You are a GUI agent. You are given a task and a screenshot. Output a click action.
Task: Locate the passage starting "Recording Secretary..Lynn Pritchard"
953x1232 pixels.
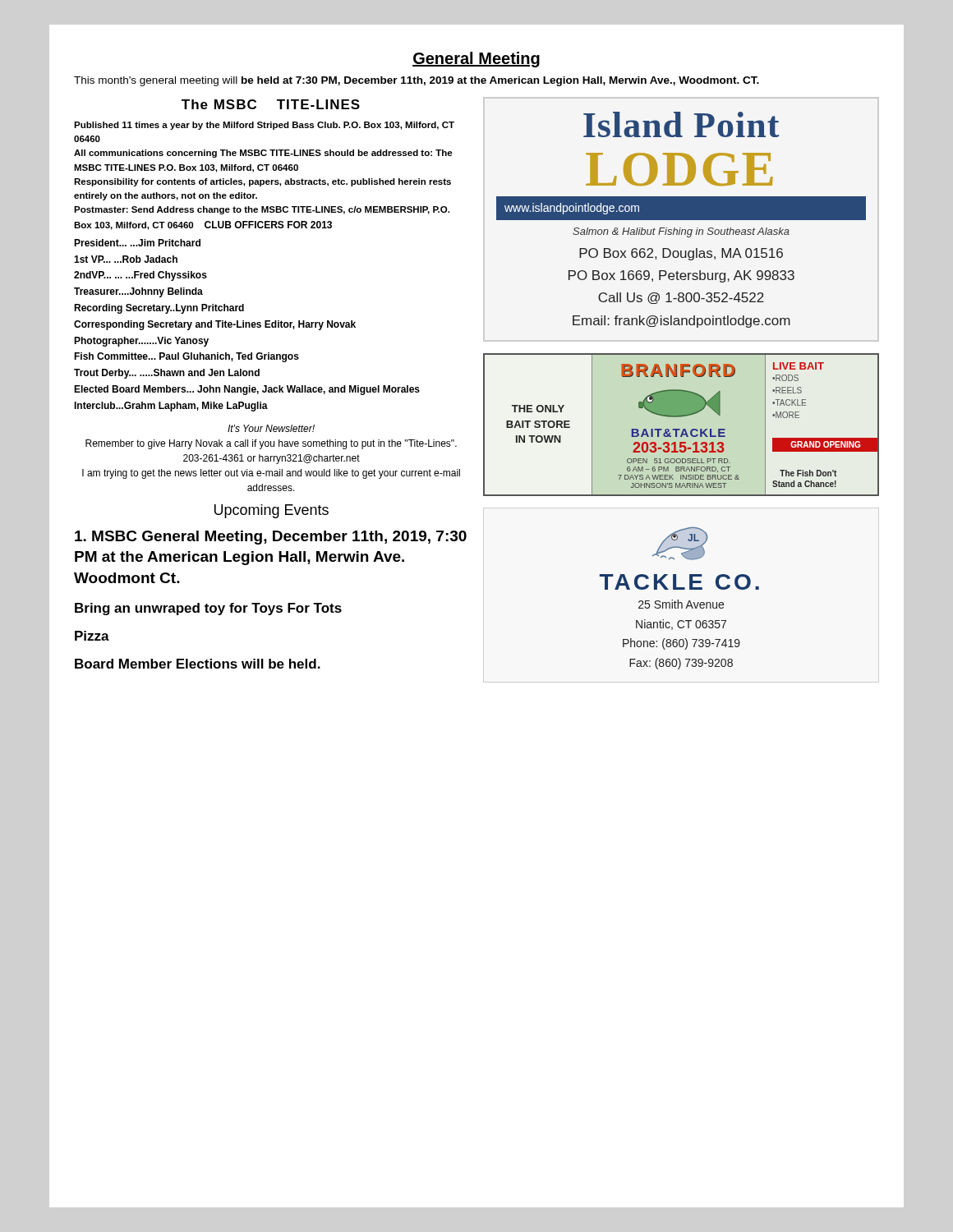159,308
